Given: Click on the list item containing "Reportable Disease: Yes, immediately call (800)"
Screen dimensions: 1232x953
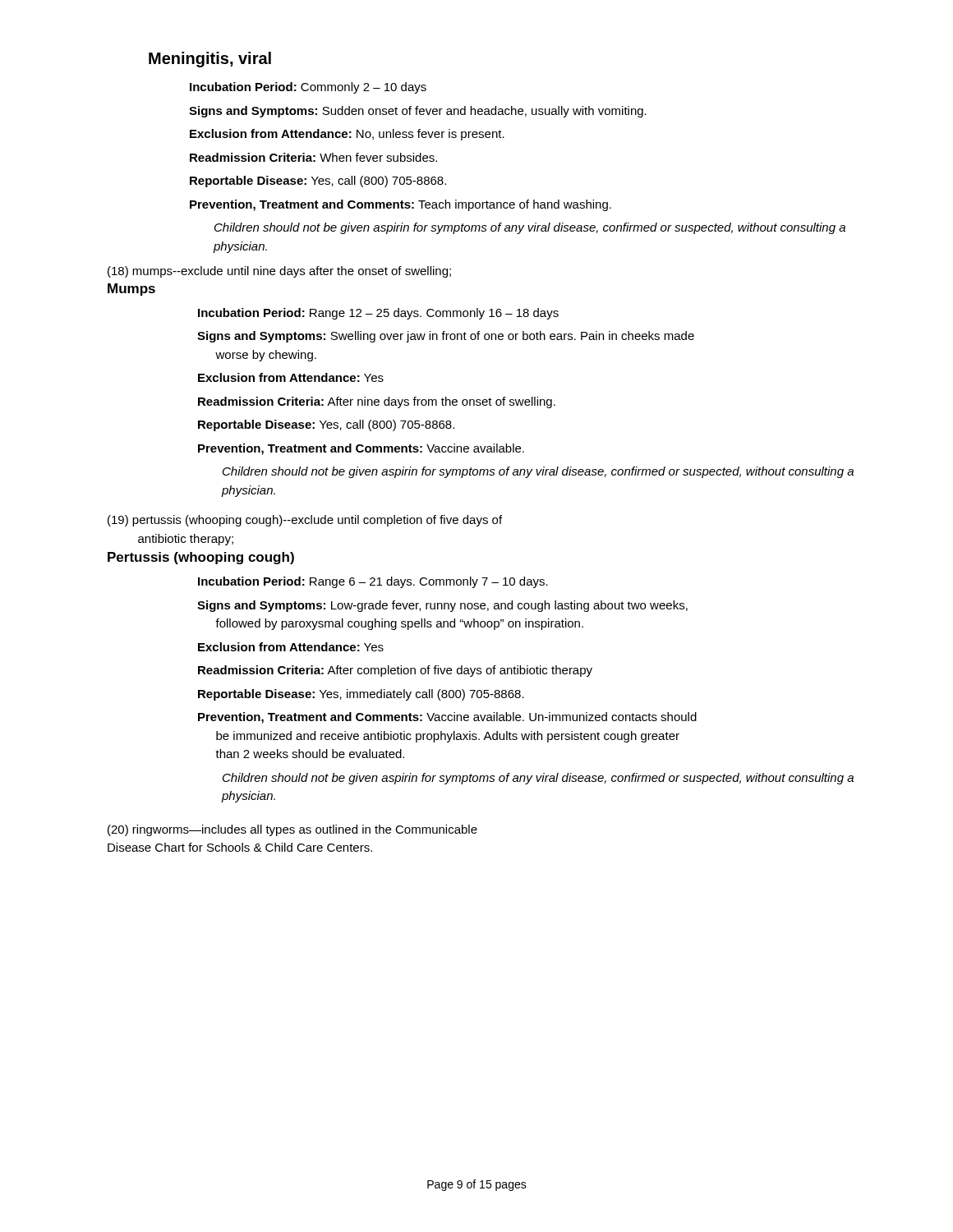Looking at the screenshot, I should click(361, 693).
